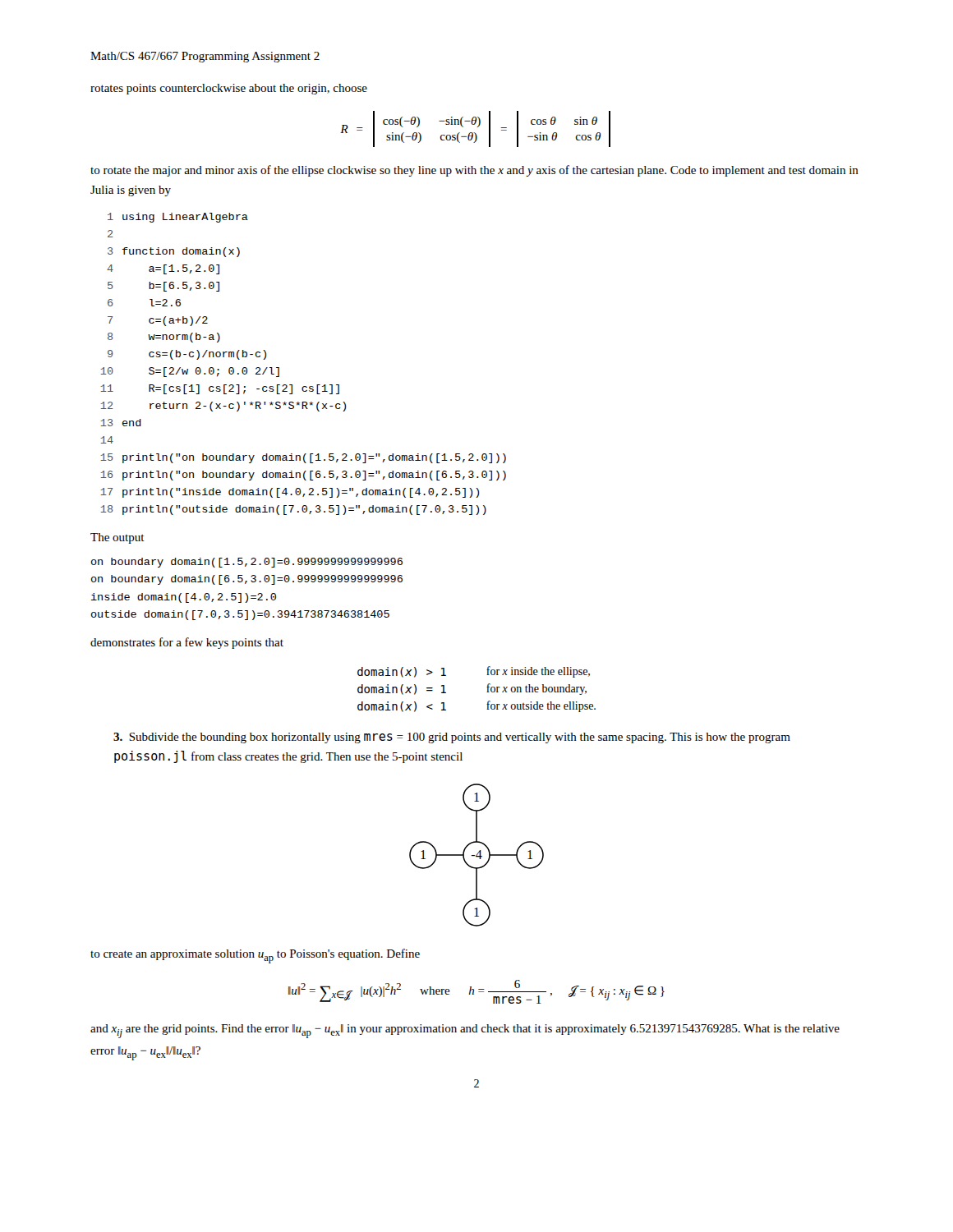
Task: Where does it say "rotates points counterclockwise about the origin, choose"?
Action: click(x=229, y=88)
